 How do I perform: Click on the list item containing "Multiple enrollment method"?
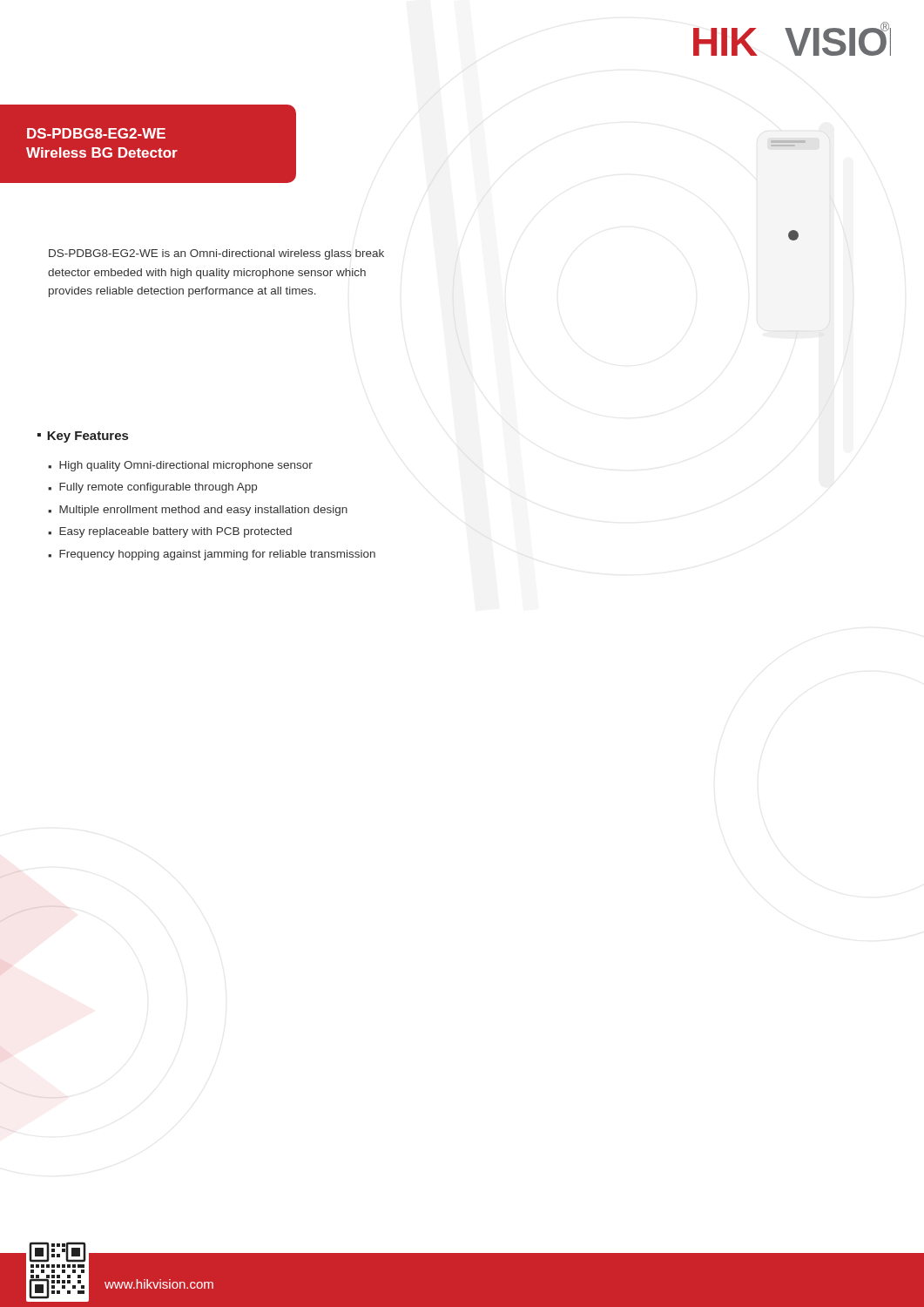203,509
